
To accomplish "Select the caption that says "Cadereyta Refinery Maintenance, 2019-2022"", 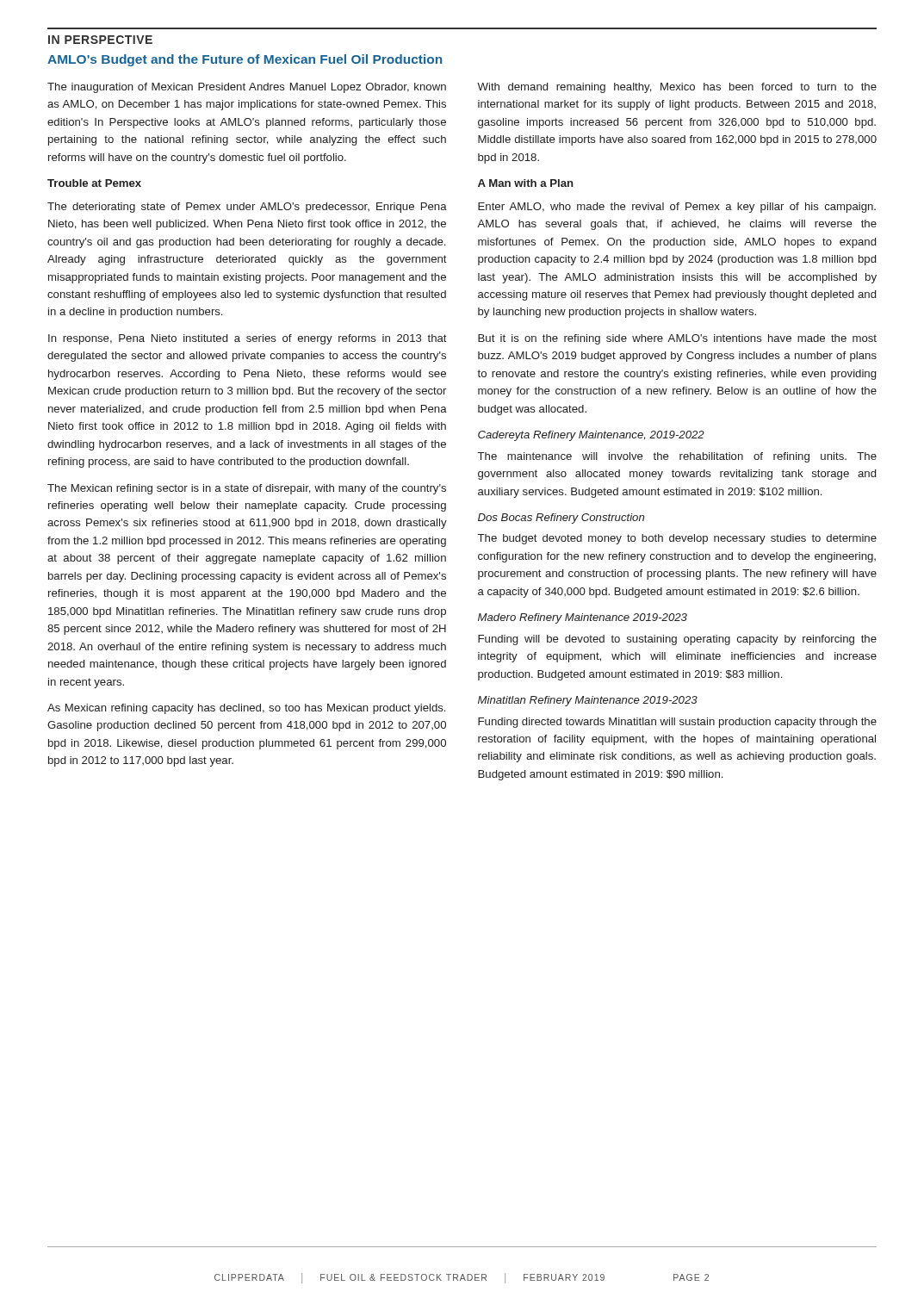I will [x=591, y=435].
